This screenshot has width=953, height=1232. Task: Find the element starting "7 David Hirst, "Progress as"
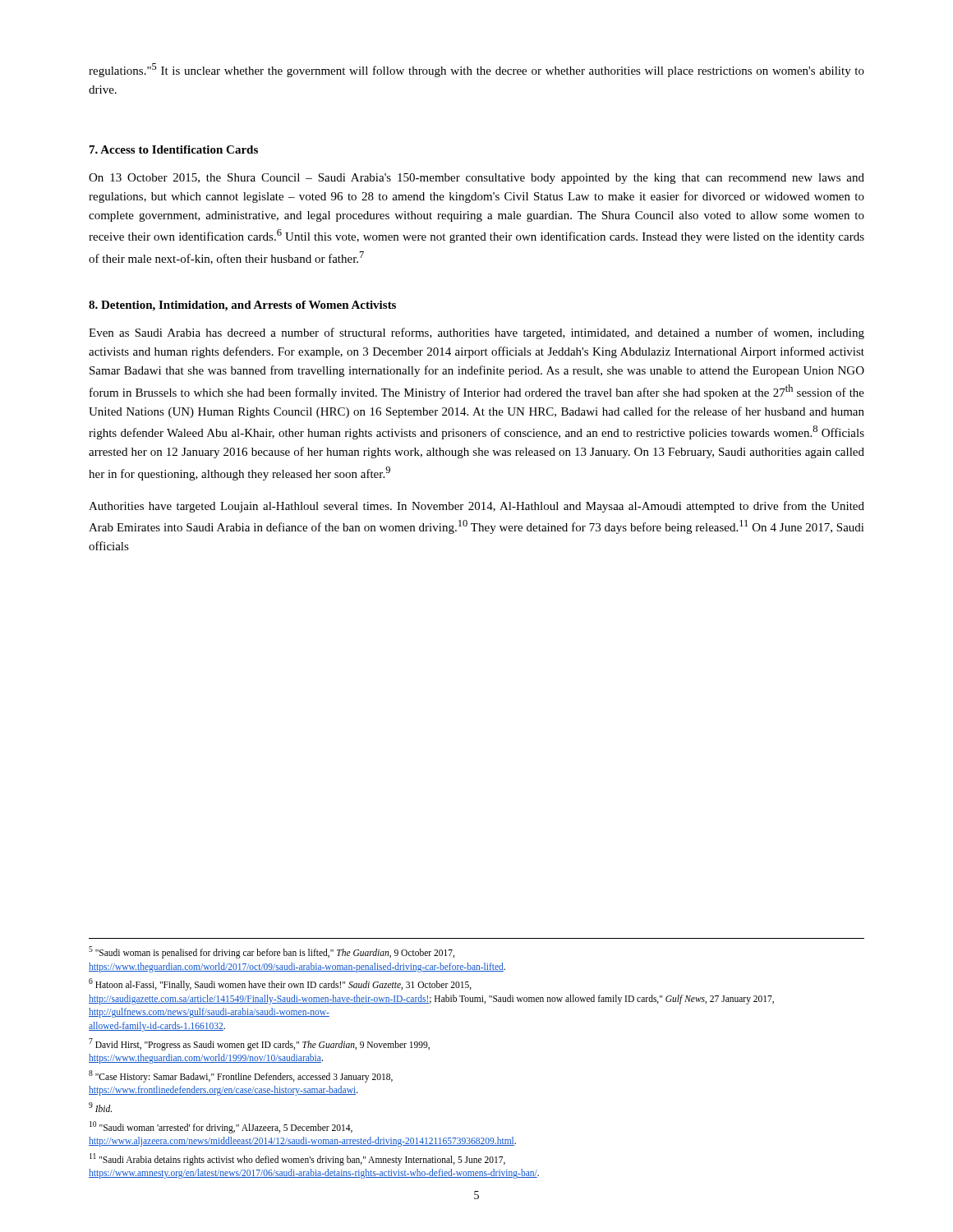[259, 1050]
